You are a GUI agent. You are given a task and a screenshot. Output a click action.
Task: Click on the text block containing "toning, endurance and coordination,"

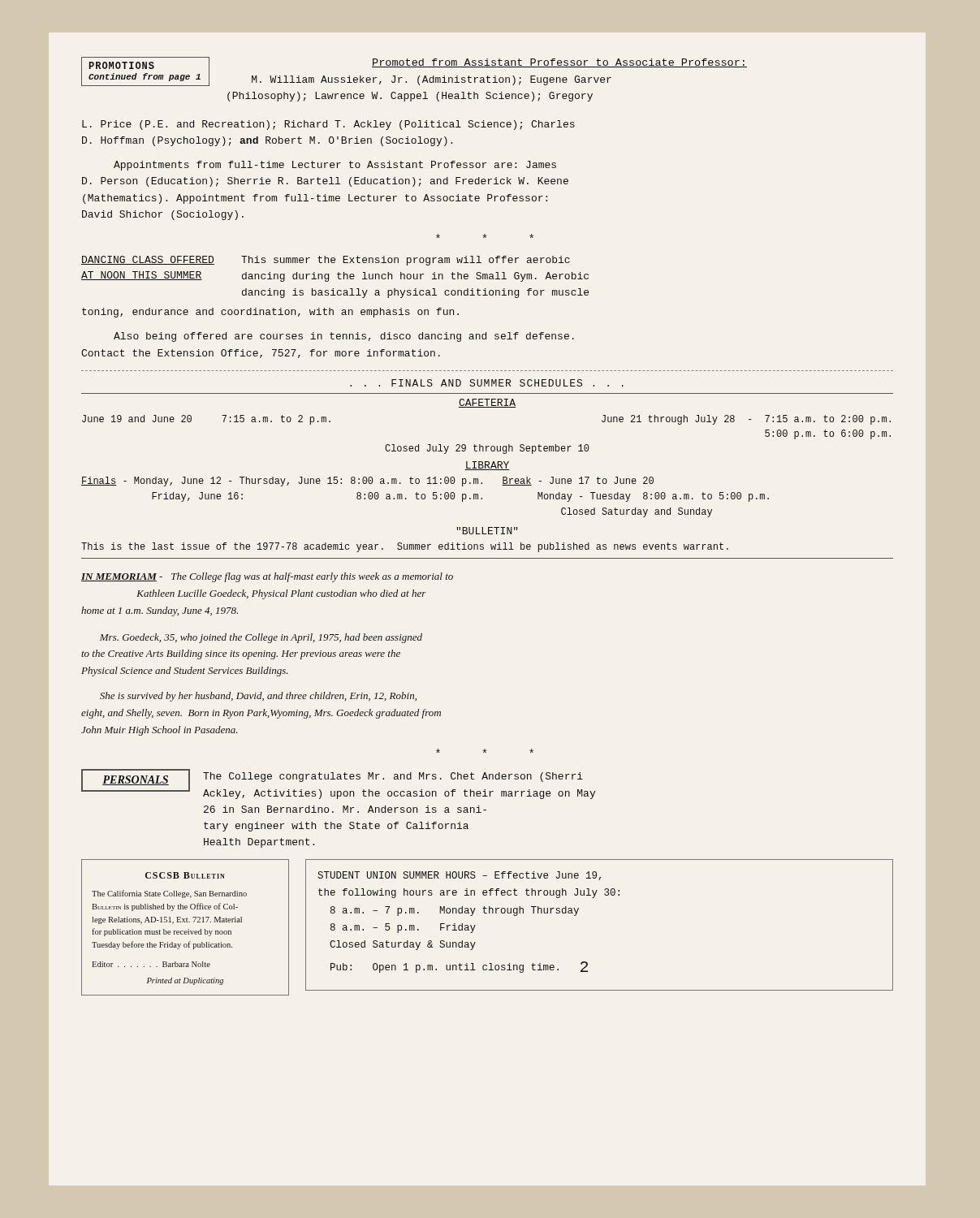click(x=271, y=312)
